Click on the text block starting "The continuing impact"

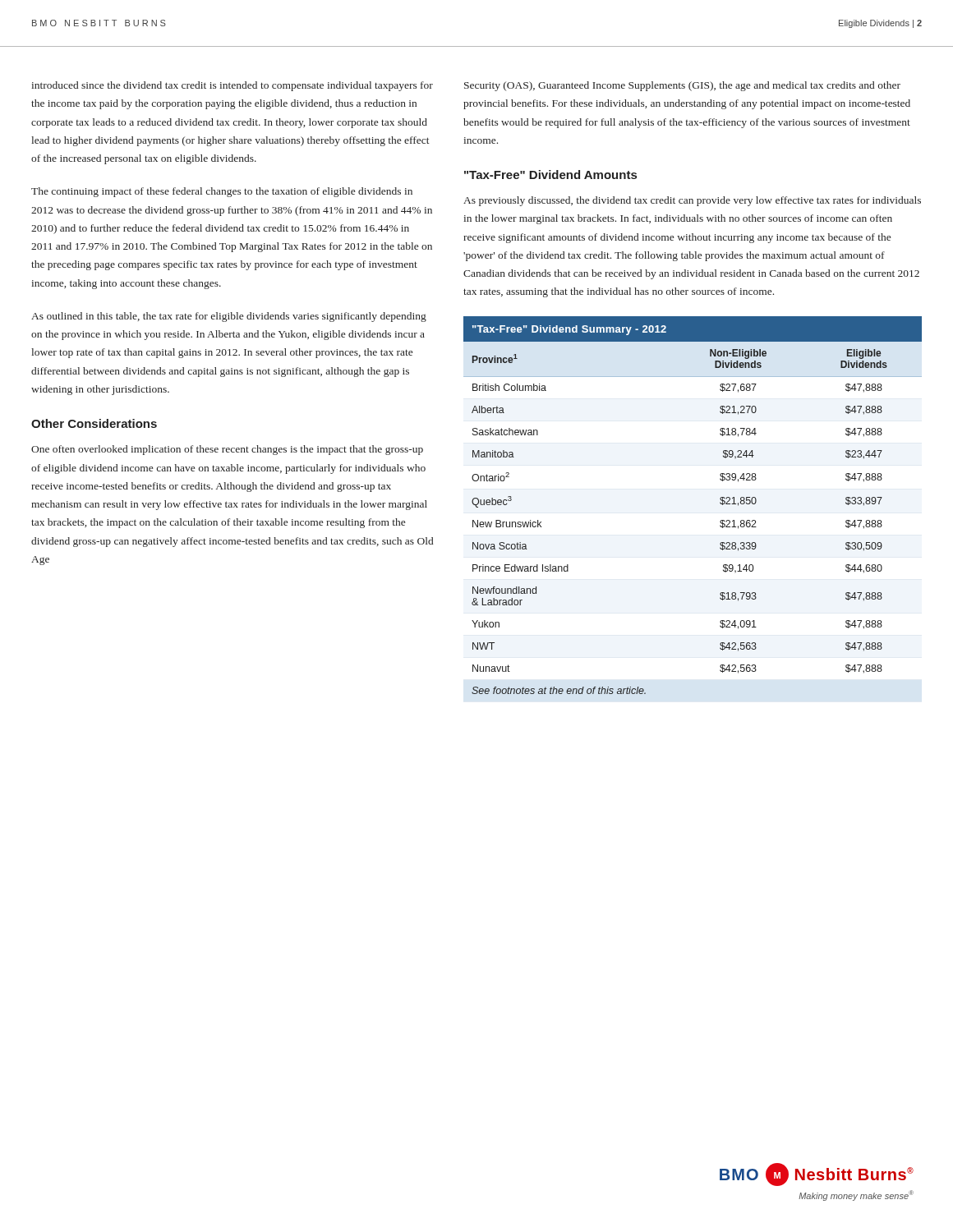232,237
